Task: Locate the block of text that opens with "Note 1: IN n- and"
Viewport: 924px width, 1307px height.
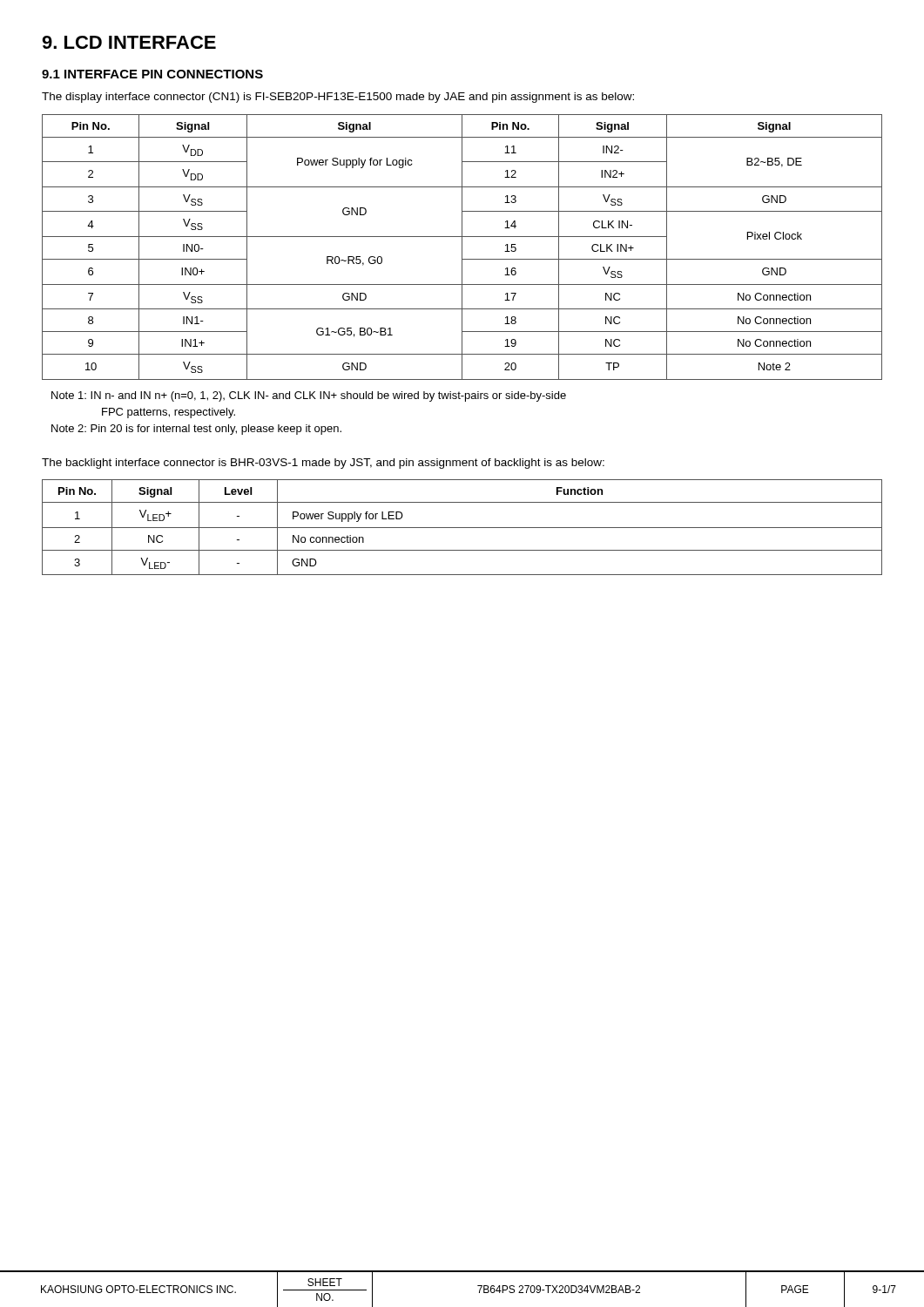Action: 308,395
